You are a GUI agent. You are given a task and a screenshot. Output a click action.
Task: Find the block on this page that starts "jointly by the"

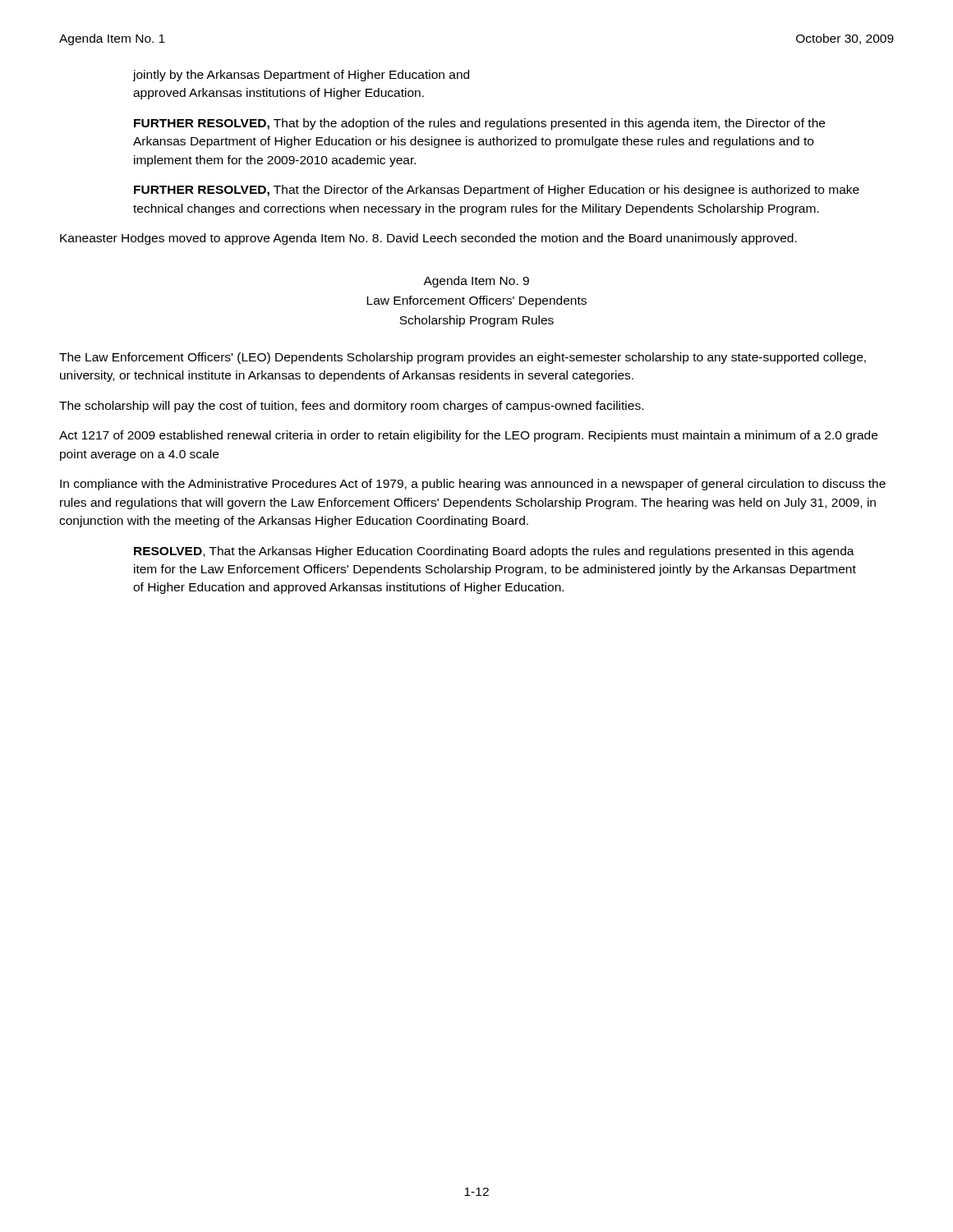coord(301,76)
